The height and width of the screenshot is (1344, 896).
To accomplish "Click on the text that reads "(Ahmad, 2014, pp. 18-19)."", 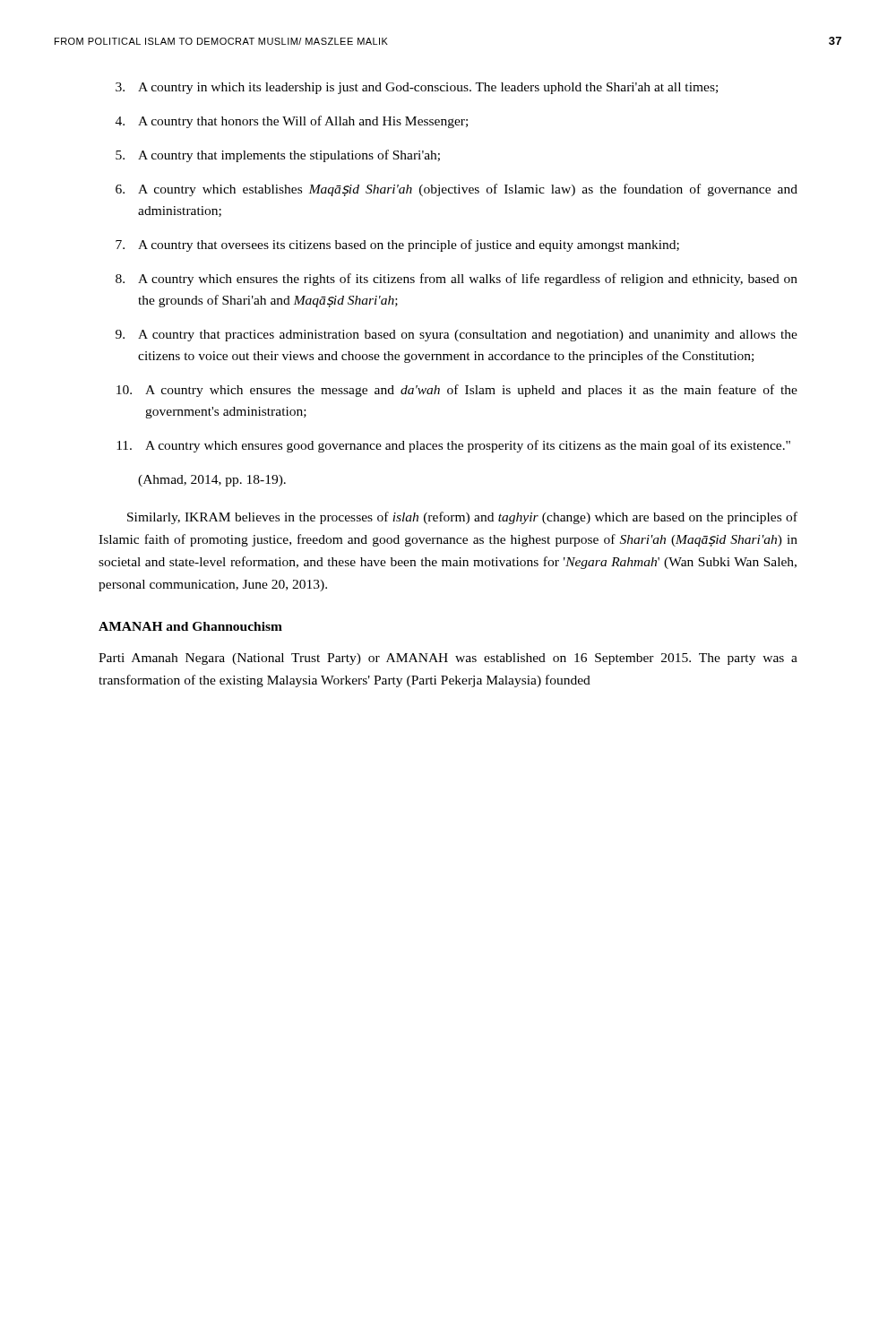I will coord(212,479).
